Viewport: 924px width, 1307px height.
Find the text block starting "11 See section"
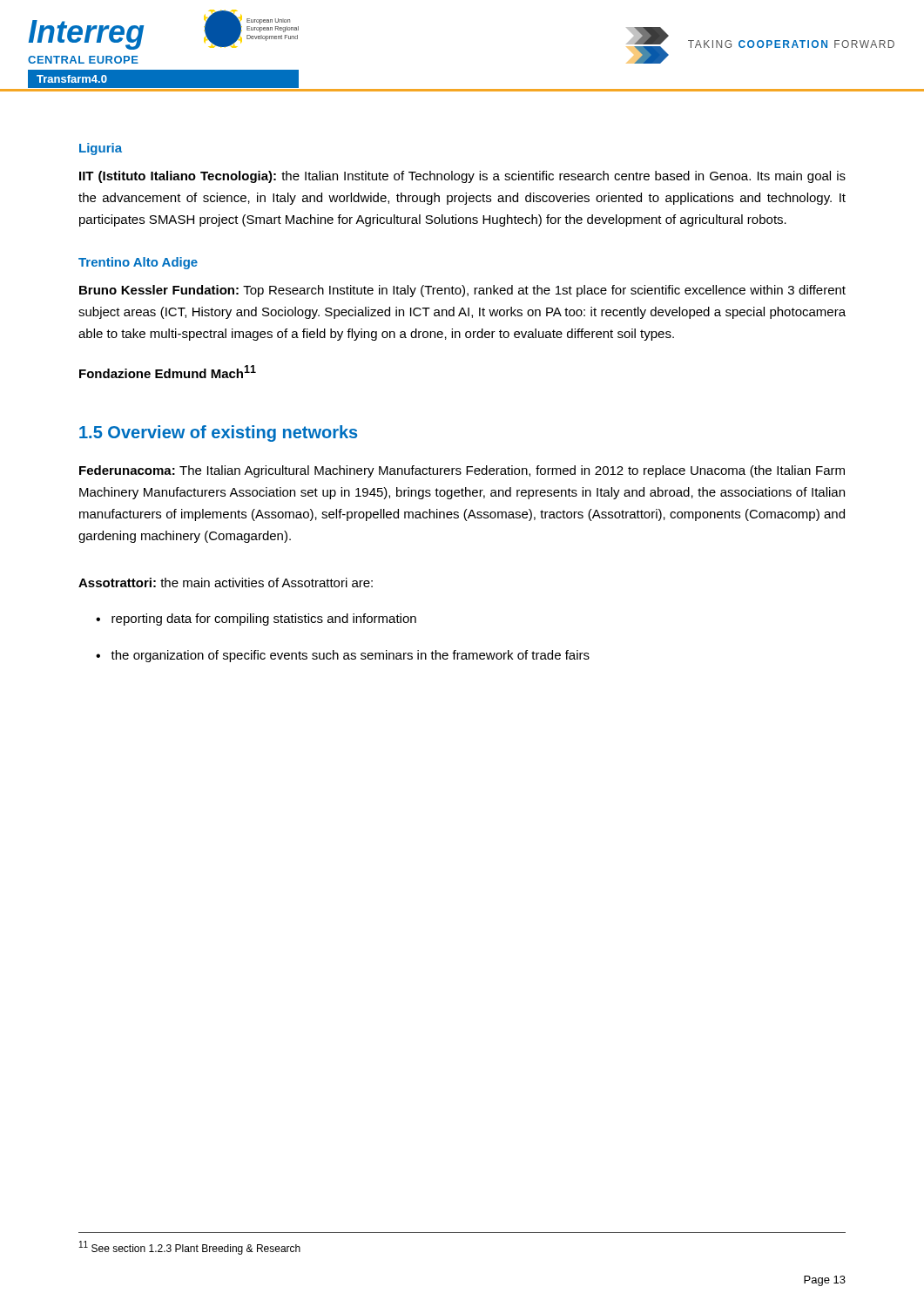[190, 1248]
